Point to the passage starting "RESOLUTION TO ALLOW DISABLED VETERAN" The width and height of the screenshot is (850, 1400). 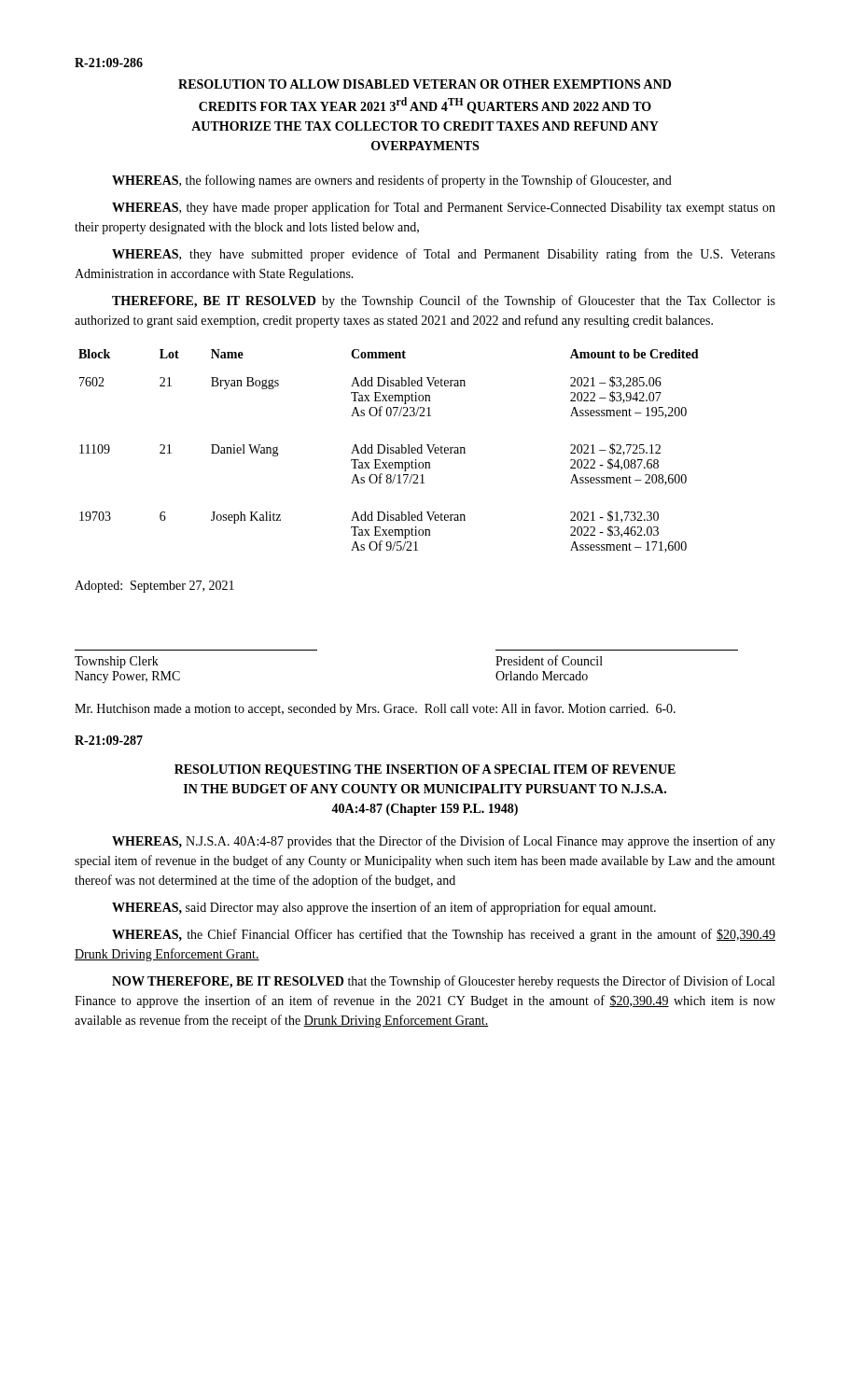425,115
